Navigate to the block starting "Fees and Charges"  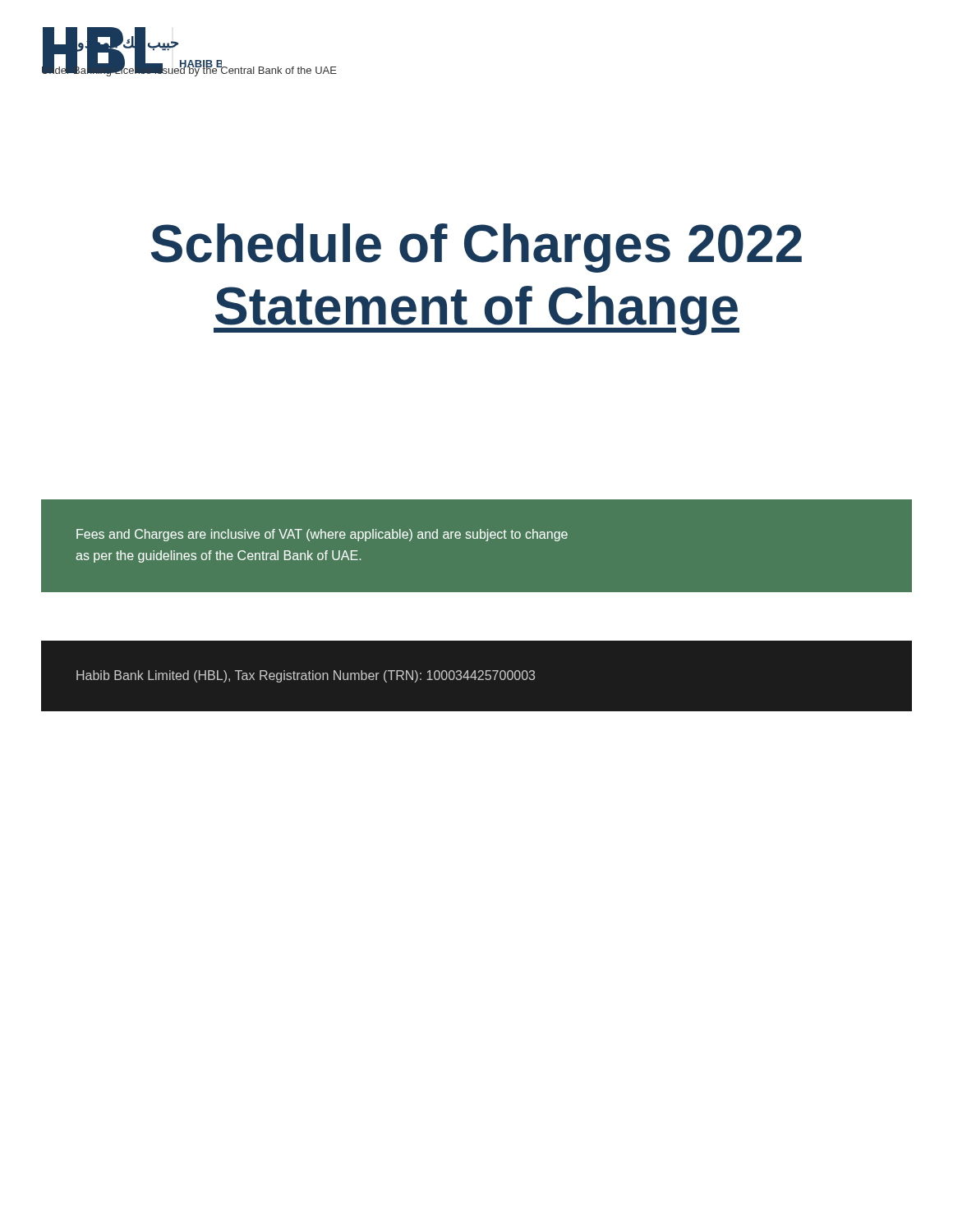coord(476,546)
